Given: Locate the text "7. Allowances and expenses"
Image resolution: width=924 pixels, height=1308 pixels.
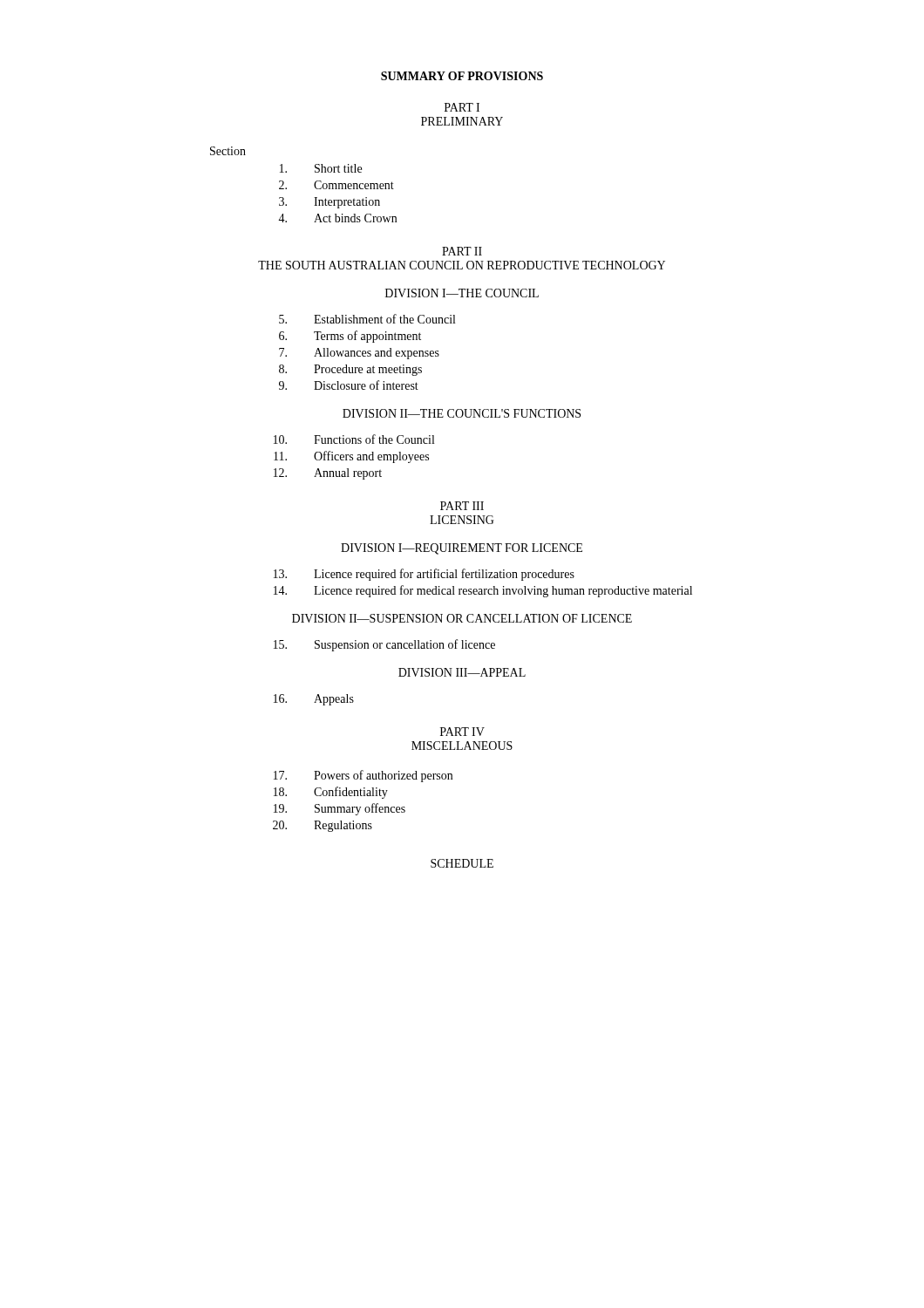Looking at the screenshot, I should click(x=359, y=354).
